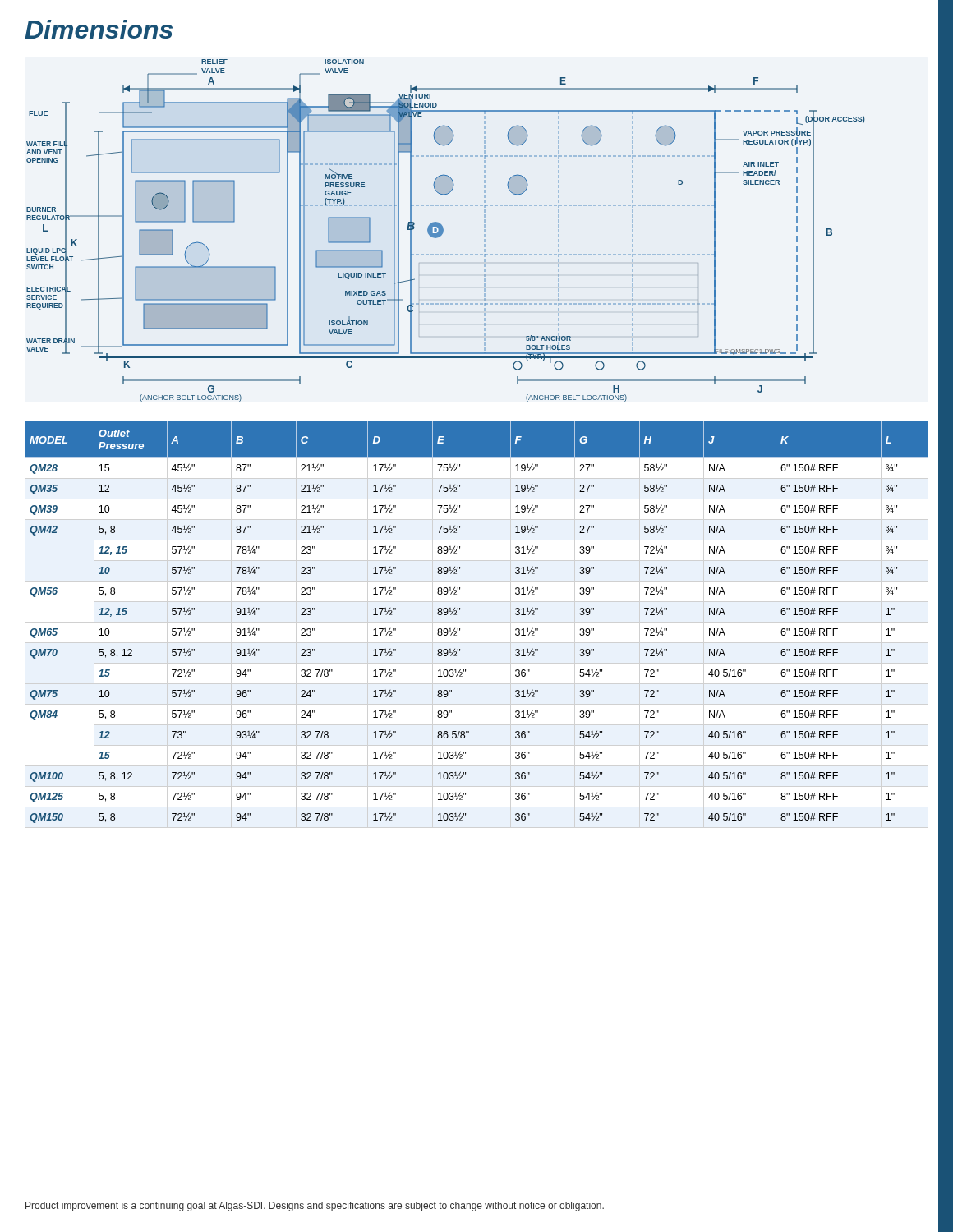Select the text starting "Product improvement is a continuing goal at"

point(315,1206)
